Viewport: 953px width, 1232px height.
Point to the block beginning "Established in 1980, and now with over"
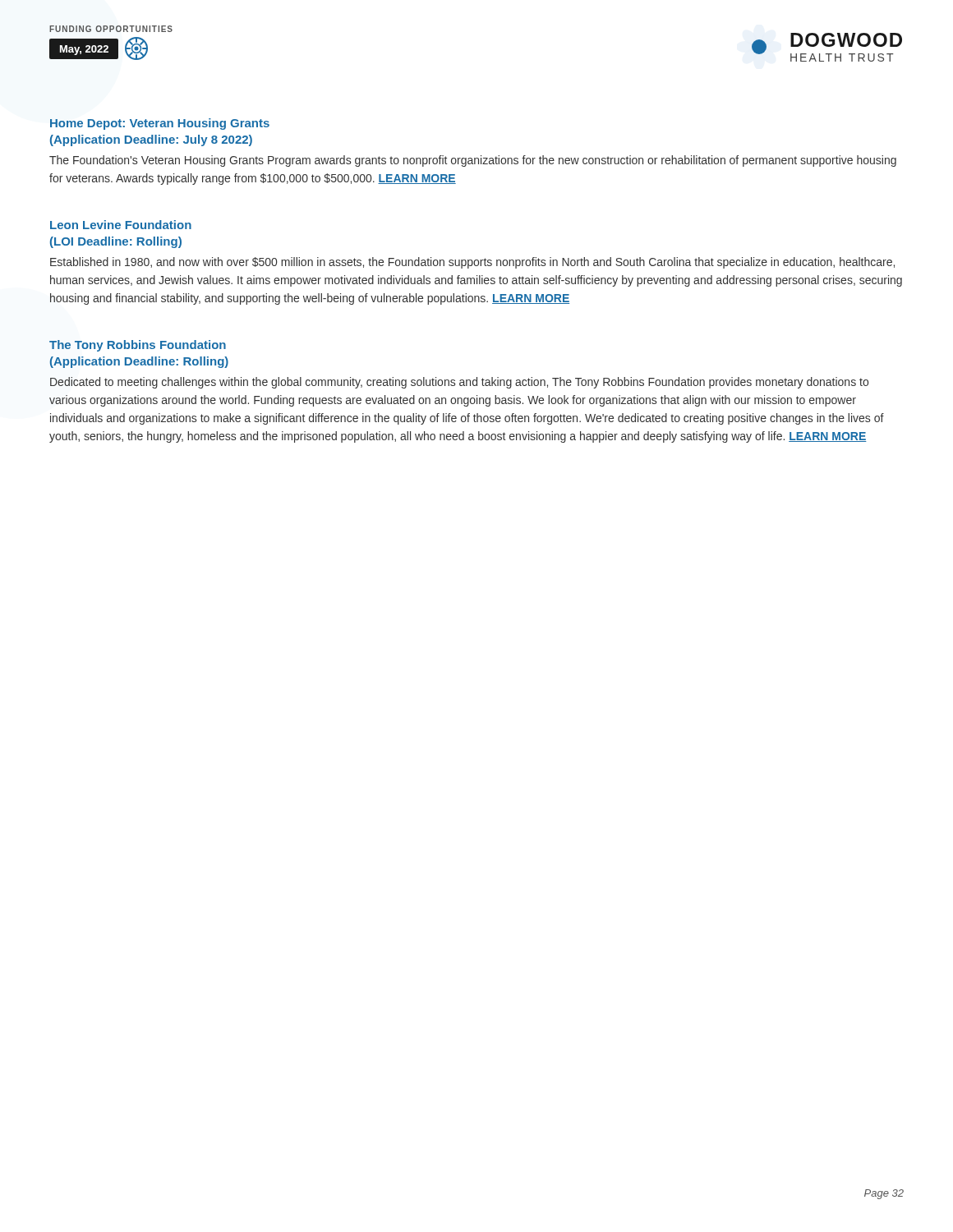[x=476, y=280]
